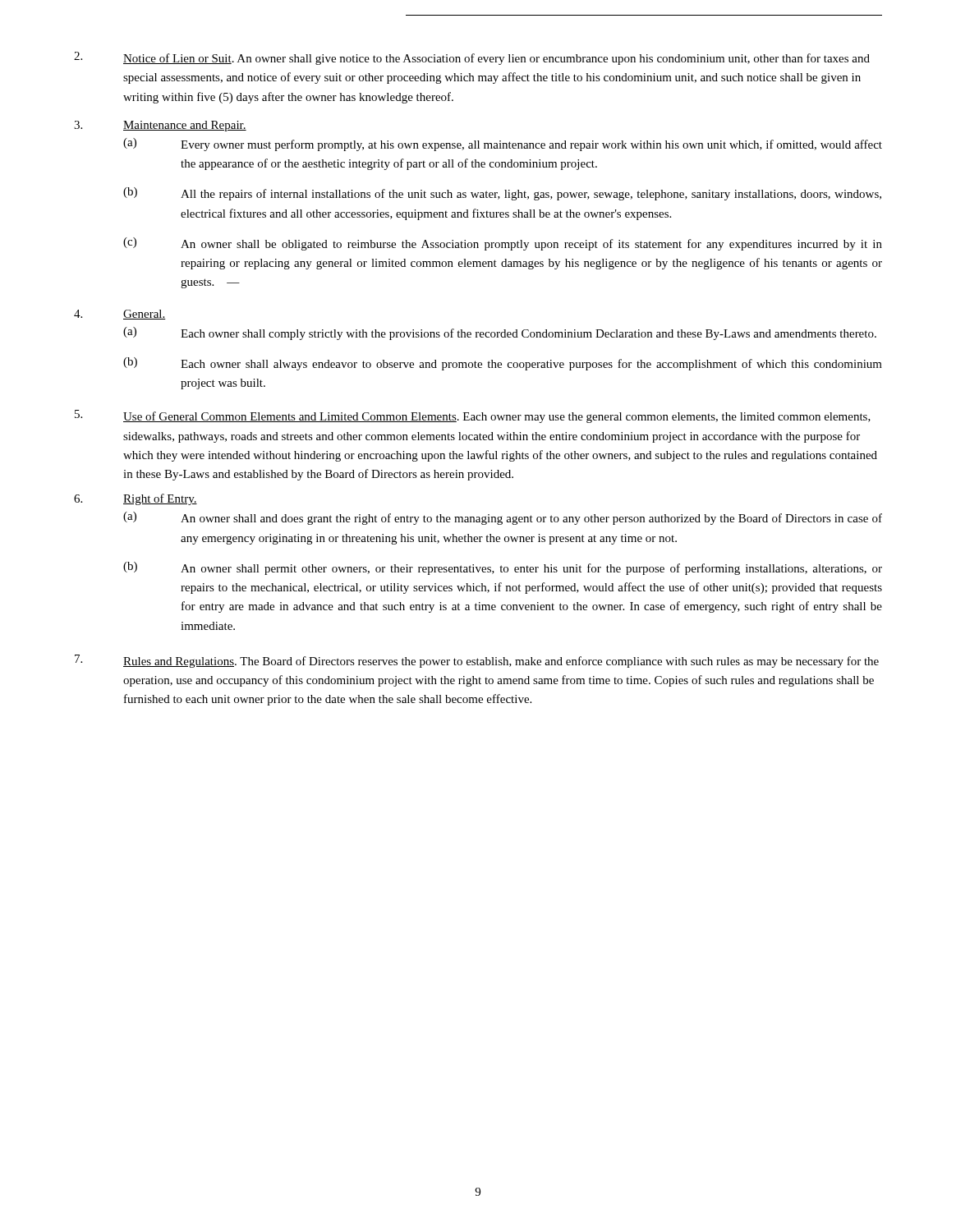Point to the block beginning "(c) An owner"
Screen dimensions: 1232x956
point(478,267)
